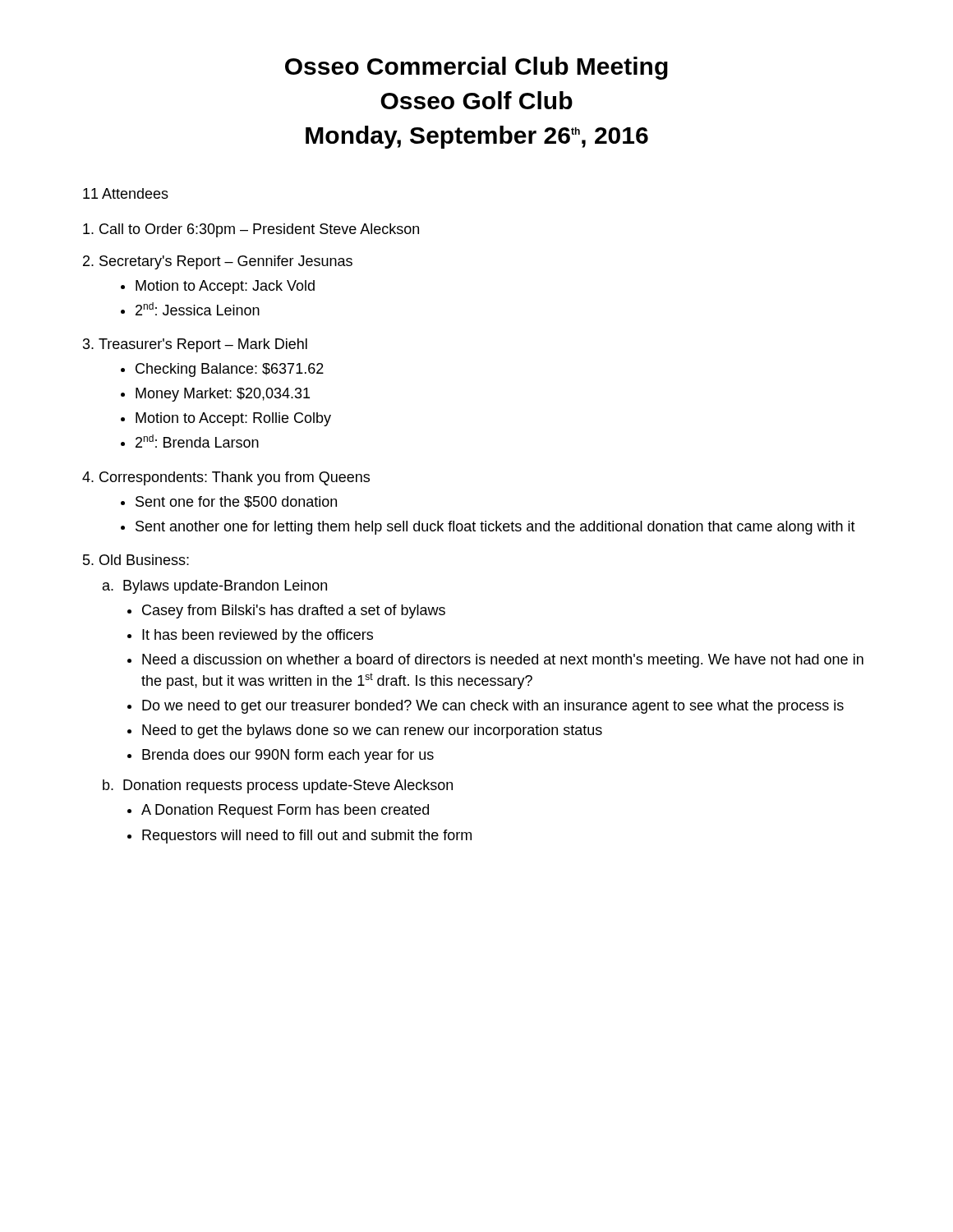Point to "A Donation Request Form has been created"

point(286,810)
